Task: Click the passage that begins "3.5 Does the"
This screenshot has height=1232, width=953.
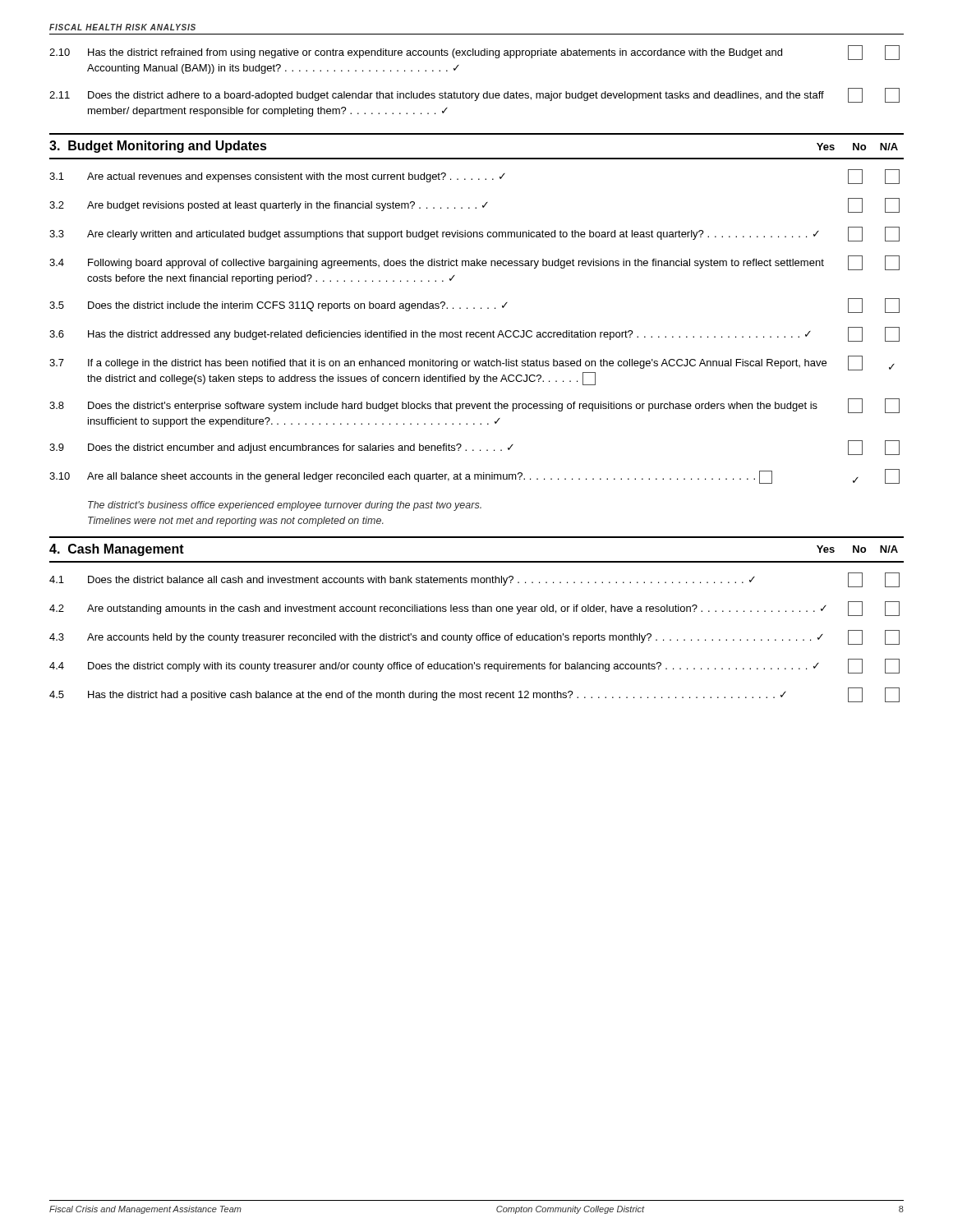Action: [476, 307]
